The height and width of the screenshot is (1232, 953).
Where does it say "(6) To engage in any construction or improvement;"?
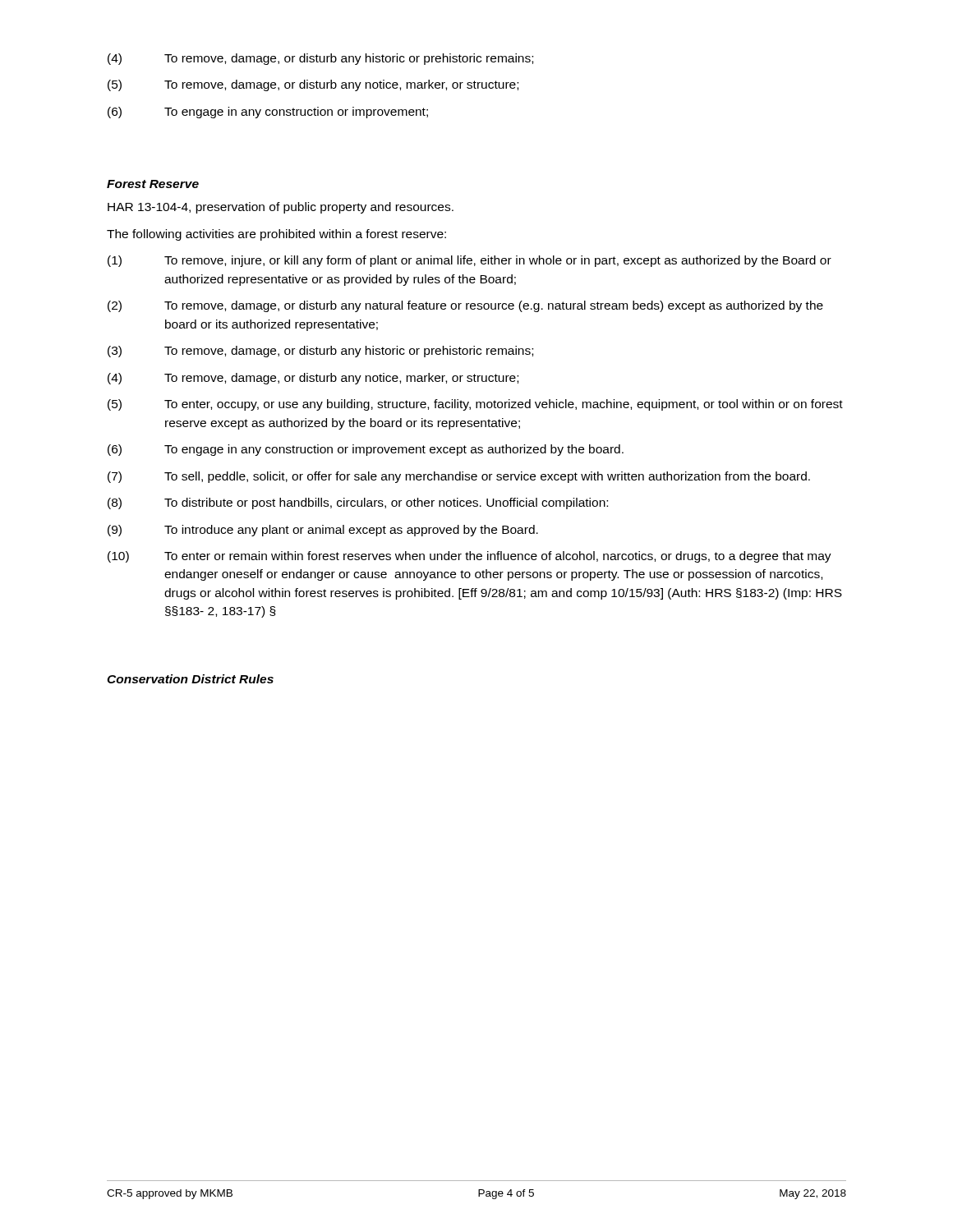click(x=268, y=113)
